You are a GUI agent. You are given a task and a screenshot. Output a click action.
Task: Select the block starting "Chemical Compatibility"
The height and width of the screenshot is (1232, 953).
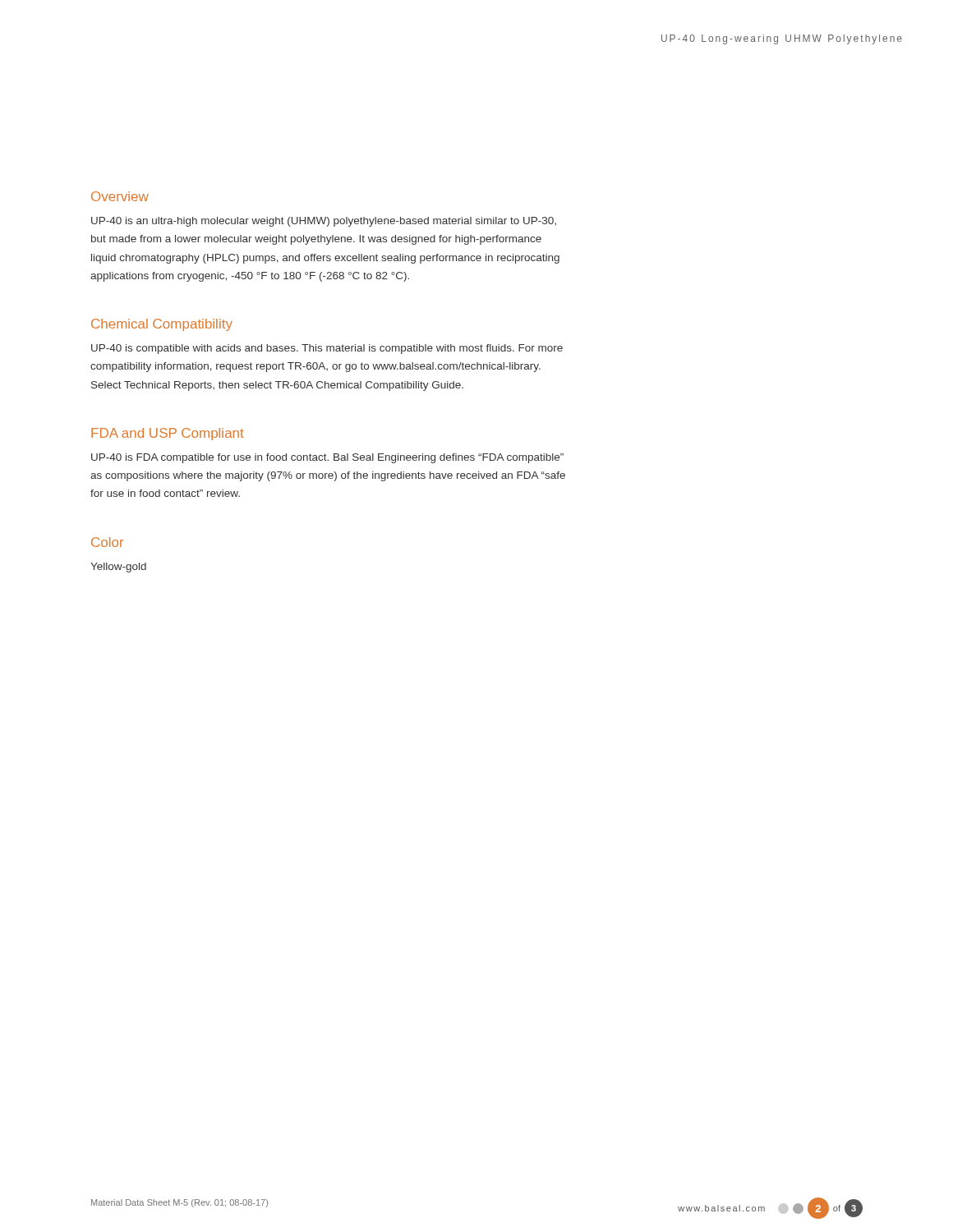(x=161, y=324)
